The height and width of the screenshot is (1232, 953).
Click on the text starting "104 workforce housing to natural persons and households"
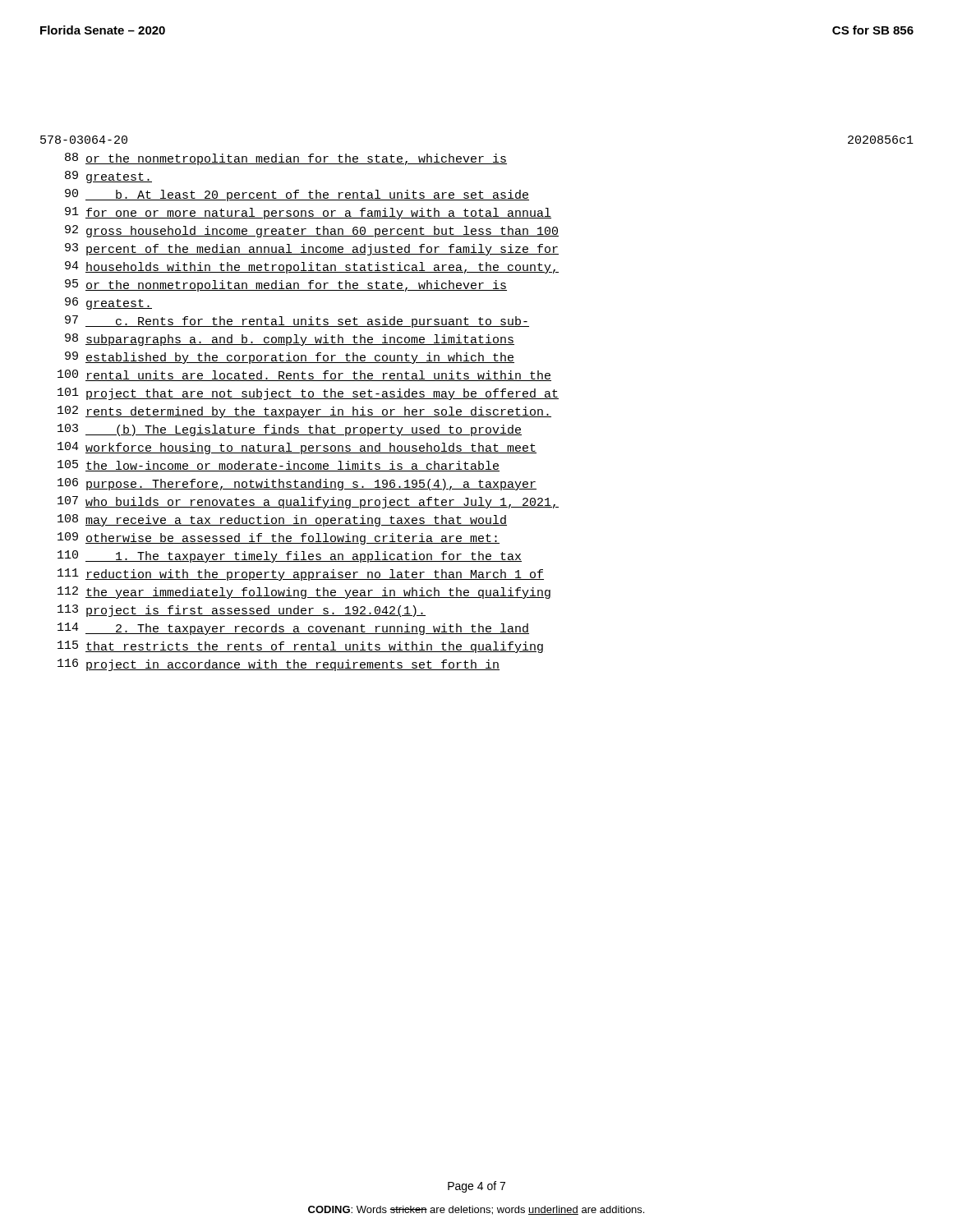coord(476,449)
